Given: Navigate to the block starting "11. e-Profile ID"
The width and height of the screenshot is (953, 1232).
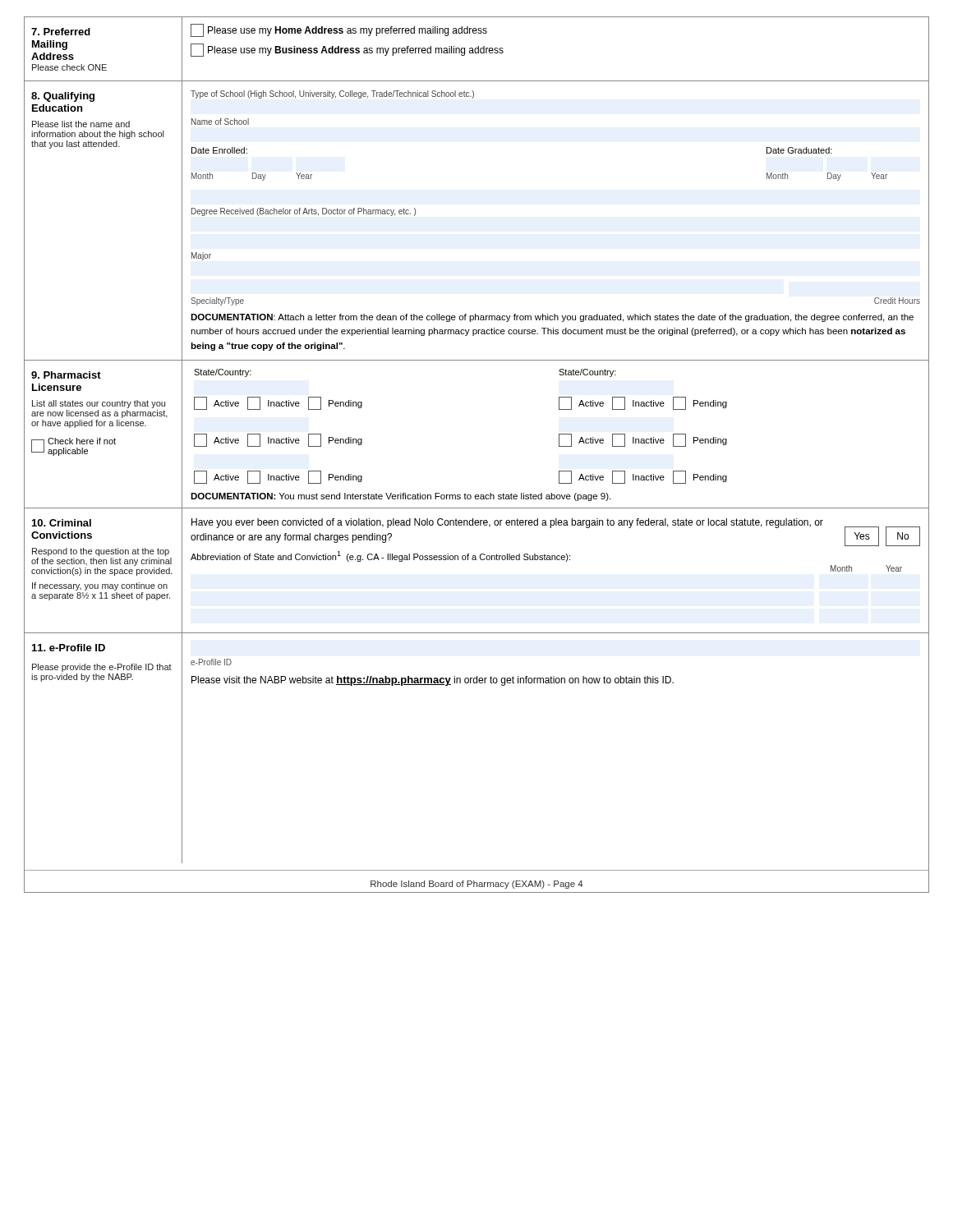Looking at the screenshot, I should pos(68,648).
